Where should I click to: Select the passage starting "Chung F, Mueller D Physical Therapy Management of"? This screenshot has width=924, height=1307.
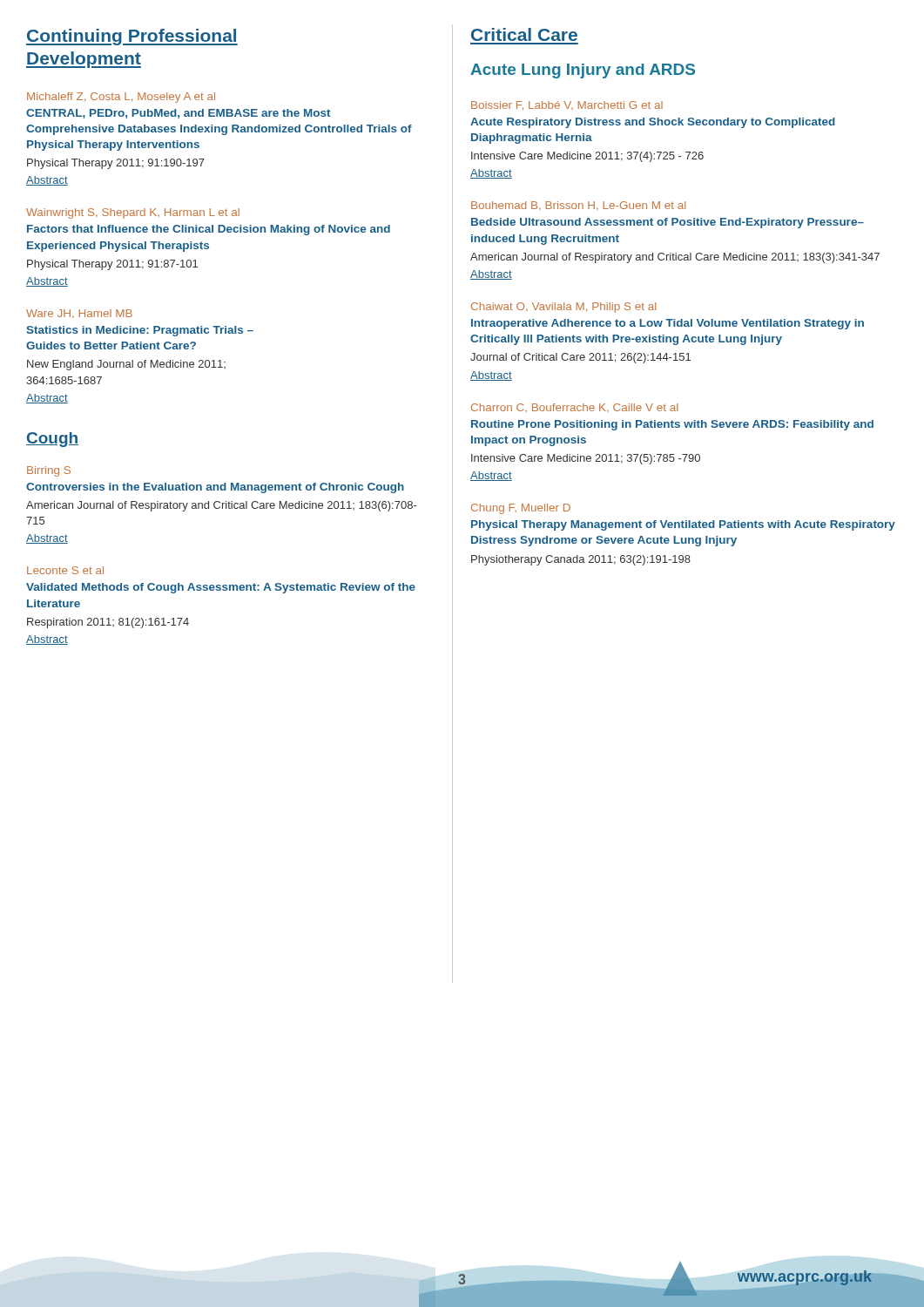(x=684, y=534)
